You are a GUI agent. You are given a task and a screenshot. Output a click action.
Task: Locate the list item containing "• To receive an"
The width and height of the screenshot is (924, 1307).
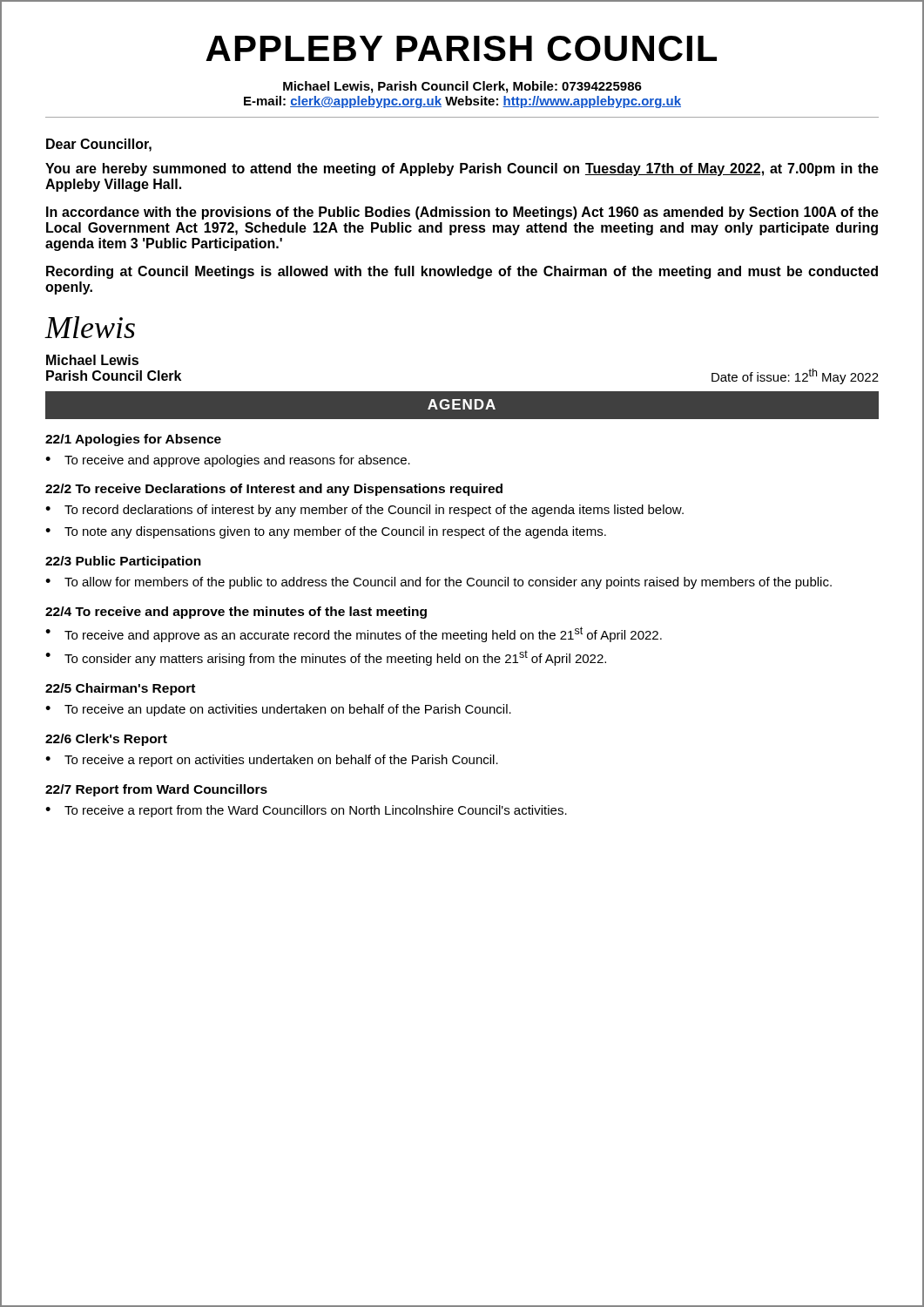pos(462,709)
